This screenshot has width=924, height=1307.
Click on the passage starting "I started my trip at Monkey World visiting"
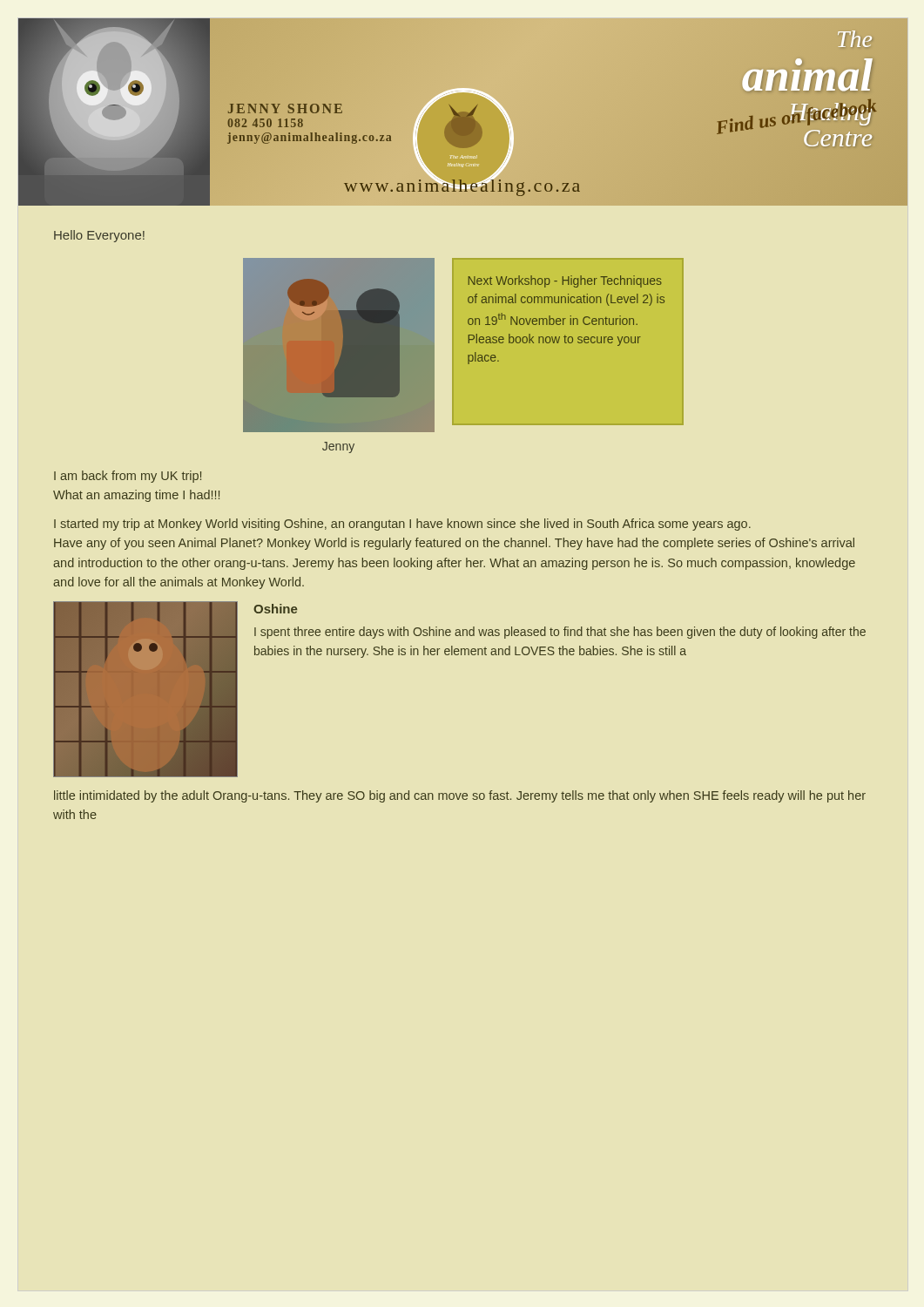click(x=454, y=553)
